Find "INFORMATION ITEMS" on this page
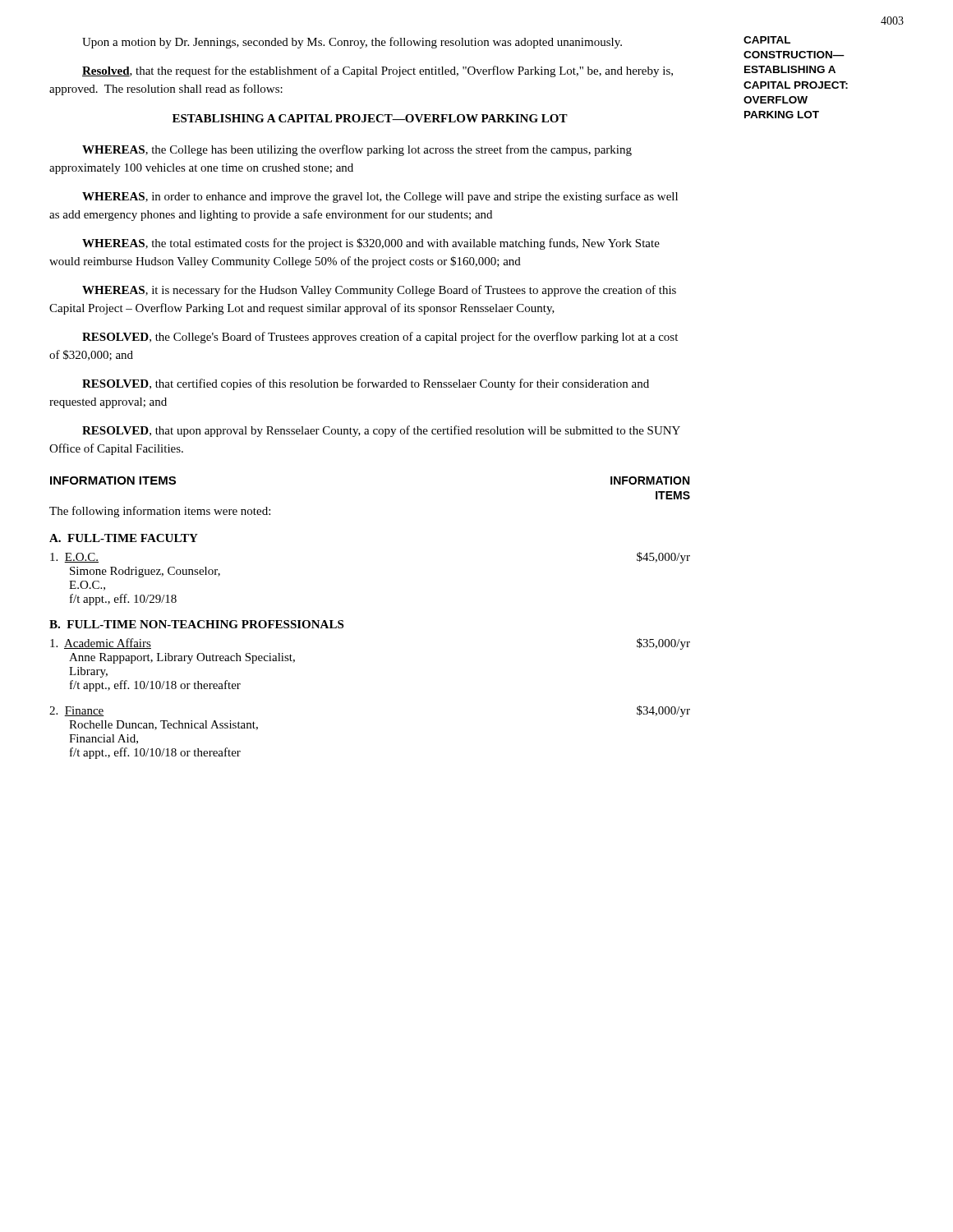Screen dimensions: 1232x953 click(x=113, y=480)
